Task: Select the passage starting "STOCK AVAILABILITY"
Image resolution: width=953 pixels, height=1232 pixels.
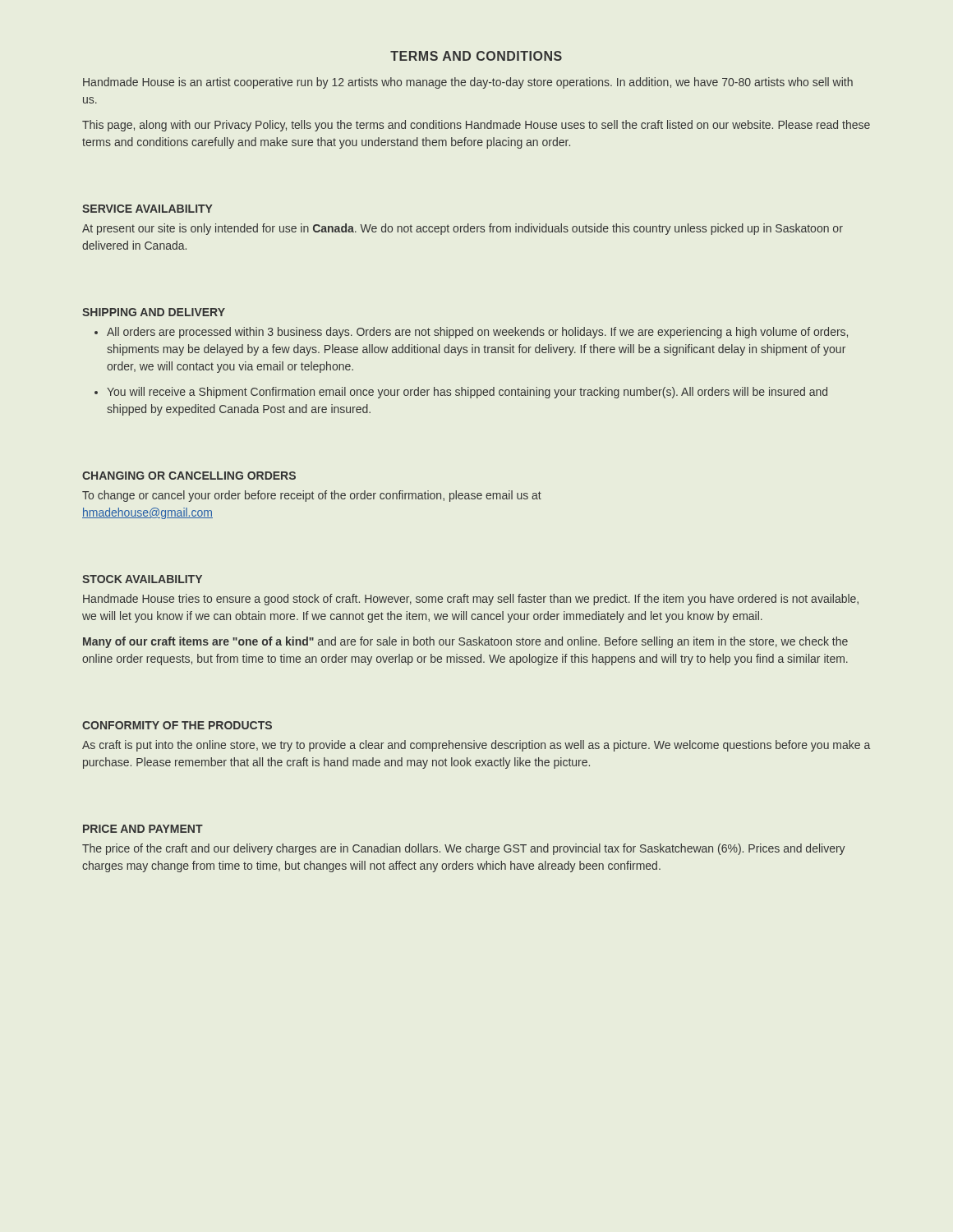Action: pyautogui.click(x=142, y=579)
